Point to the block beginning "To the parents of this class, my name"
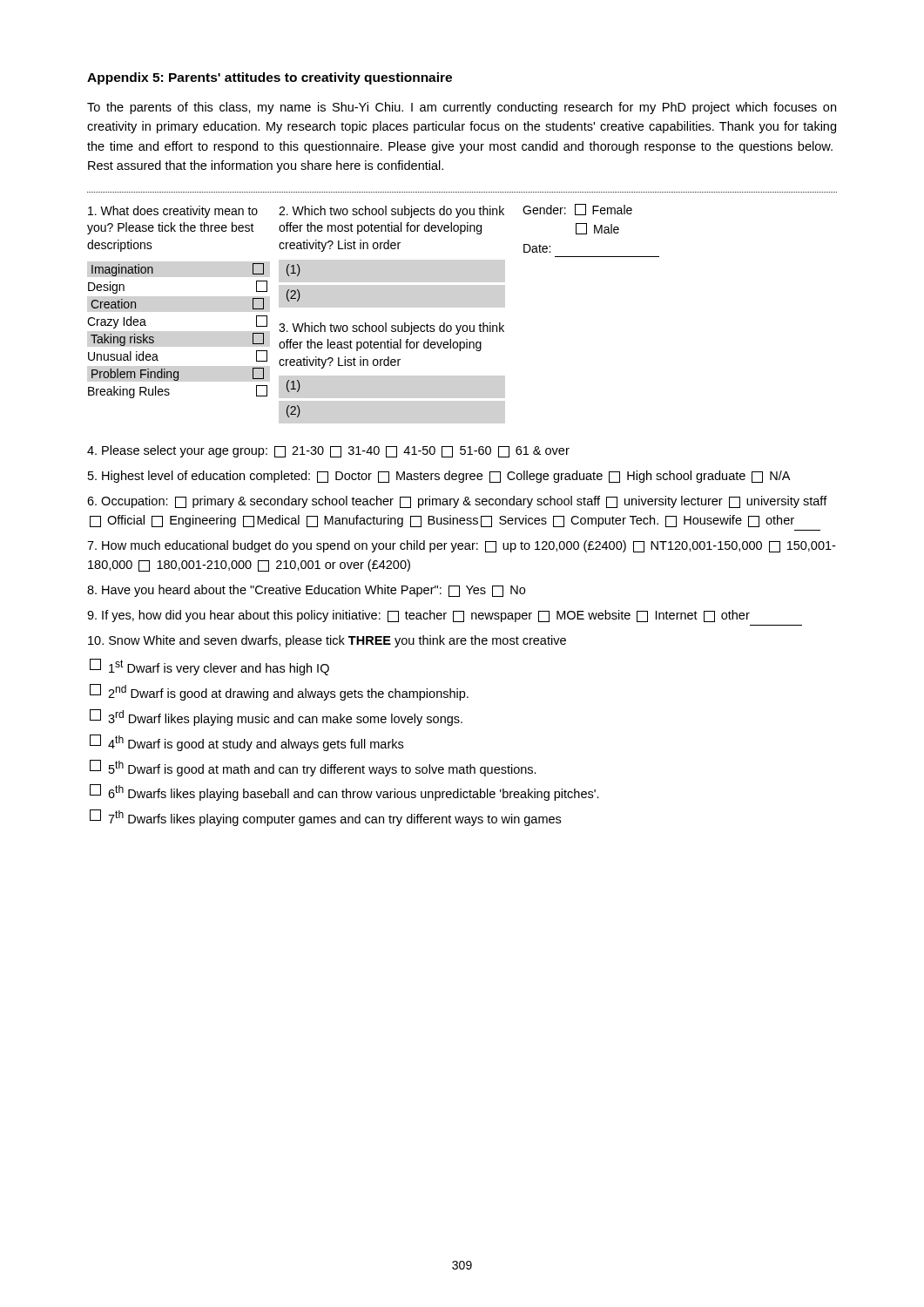This screenshot has width=924, height=1307. pos(462,137)
